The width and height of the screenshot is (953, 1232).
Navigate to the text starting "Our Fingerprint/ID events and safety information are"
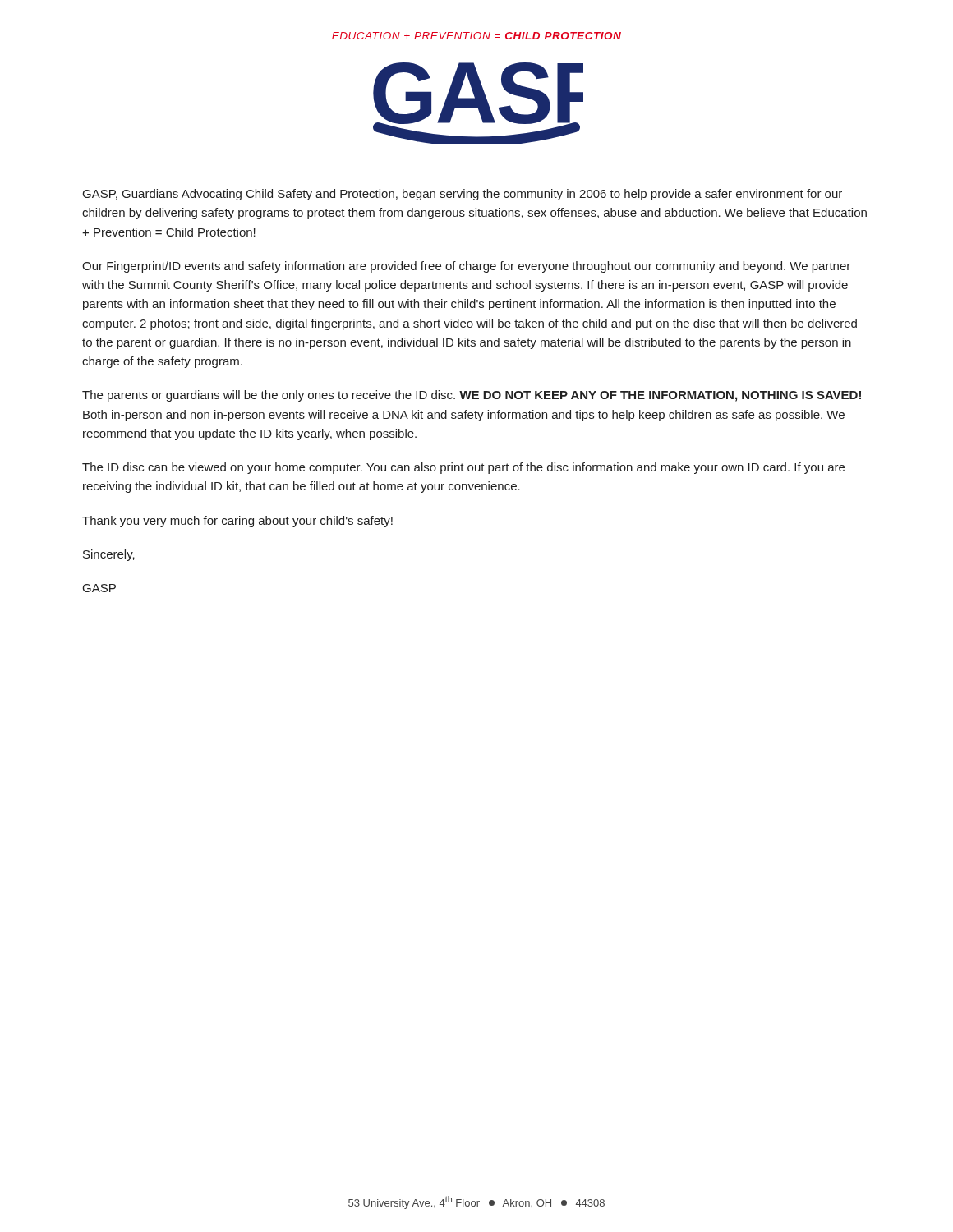(x=476, y=313)
